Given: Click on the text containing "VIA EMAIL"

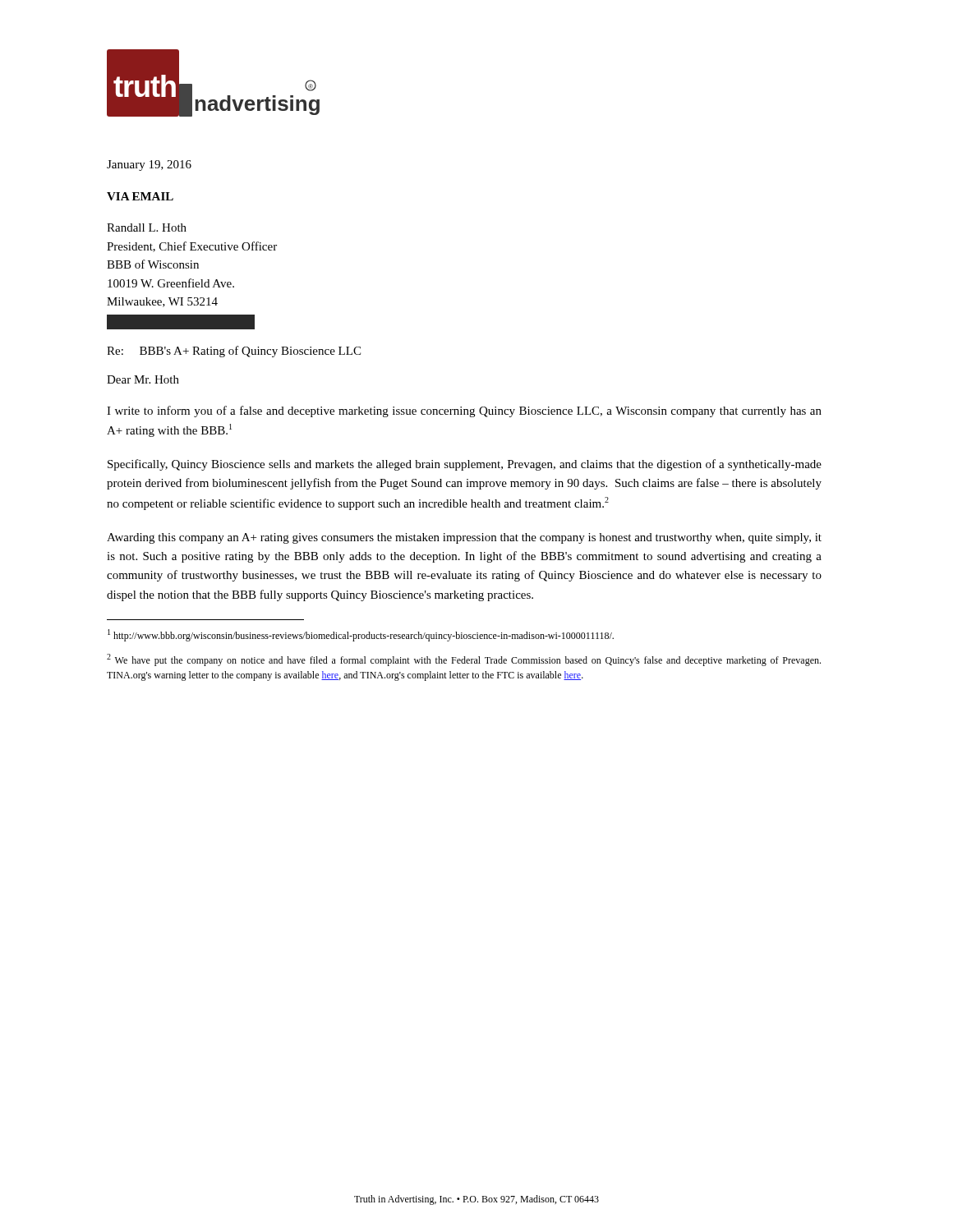Looking at the screenshot, I should click(x=140, y=196).
